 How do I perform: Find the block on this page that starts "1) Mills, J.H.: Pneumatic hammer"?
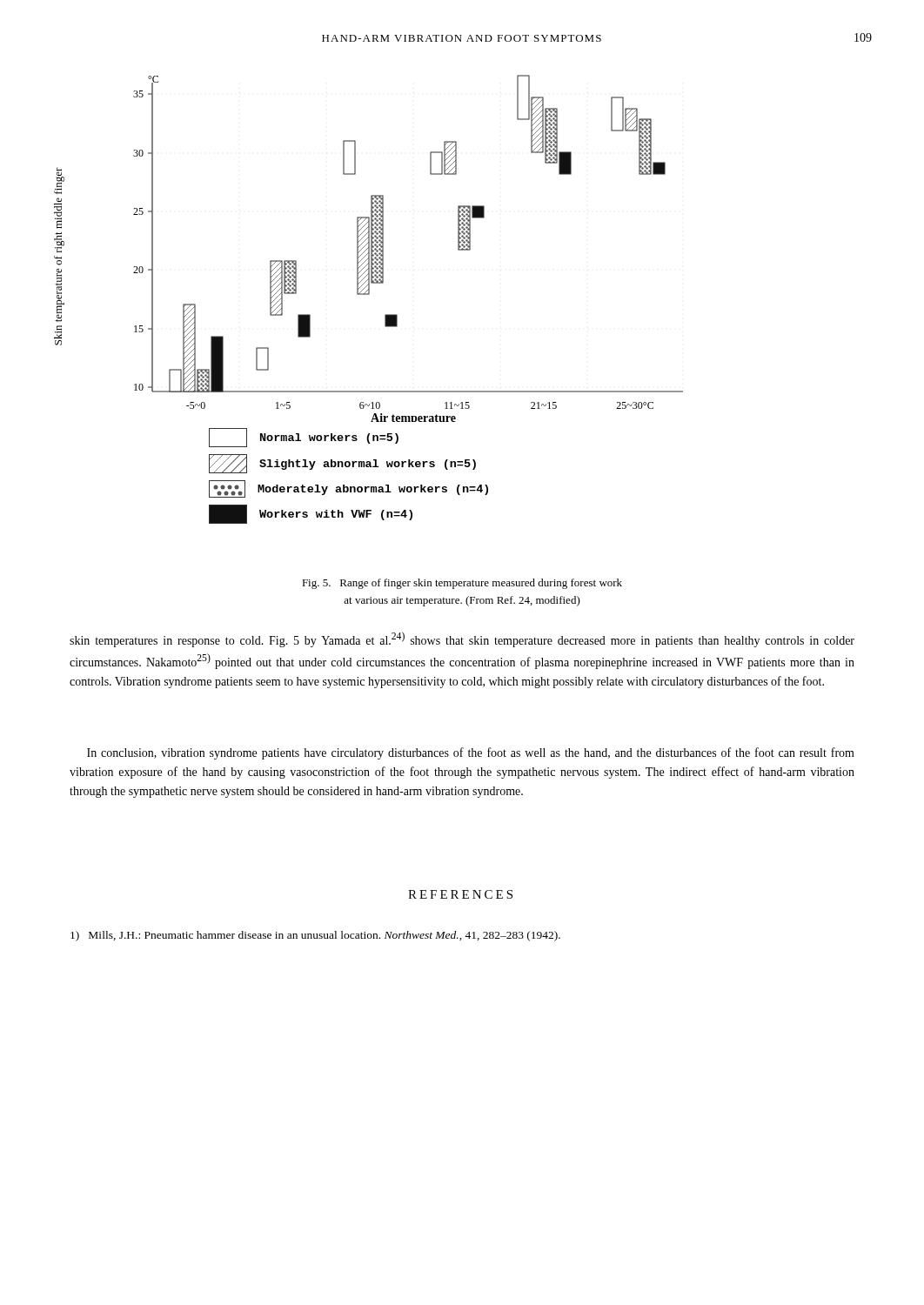[315, 935]
